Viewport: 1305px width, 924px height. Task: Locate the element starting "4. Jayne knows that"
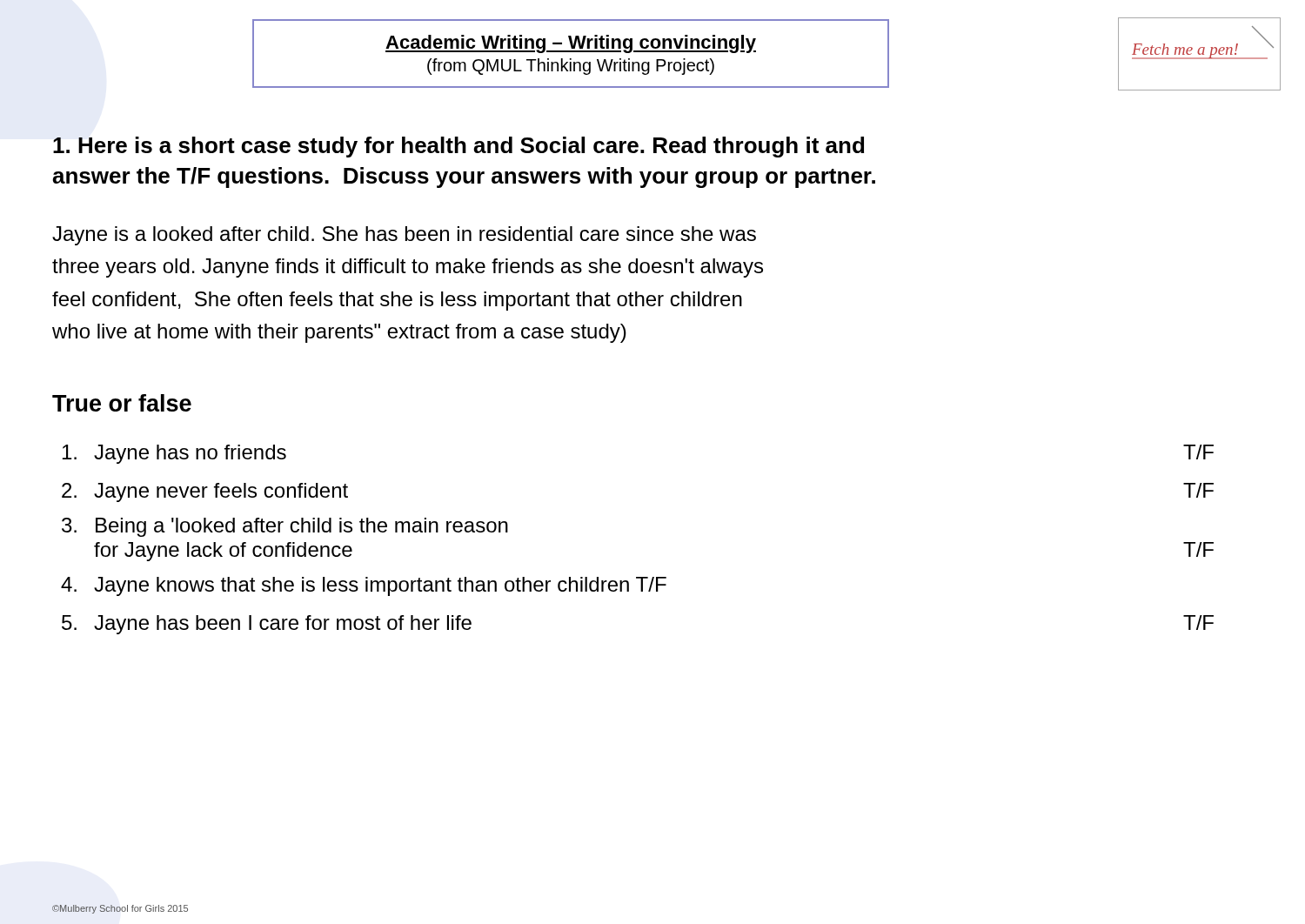(x=657, y=585)
